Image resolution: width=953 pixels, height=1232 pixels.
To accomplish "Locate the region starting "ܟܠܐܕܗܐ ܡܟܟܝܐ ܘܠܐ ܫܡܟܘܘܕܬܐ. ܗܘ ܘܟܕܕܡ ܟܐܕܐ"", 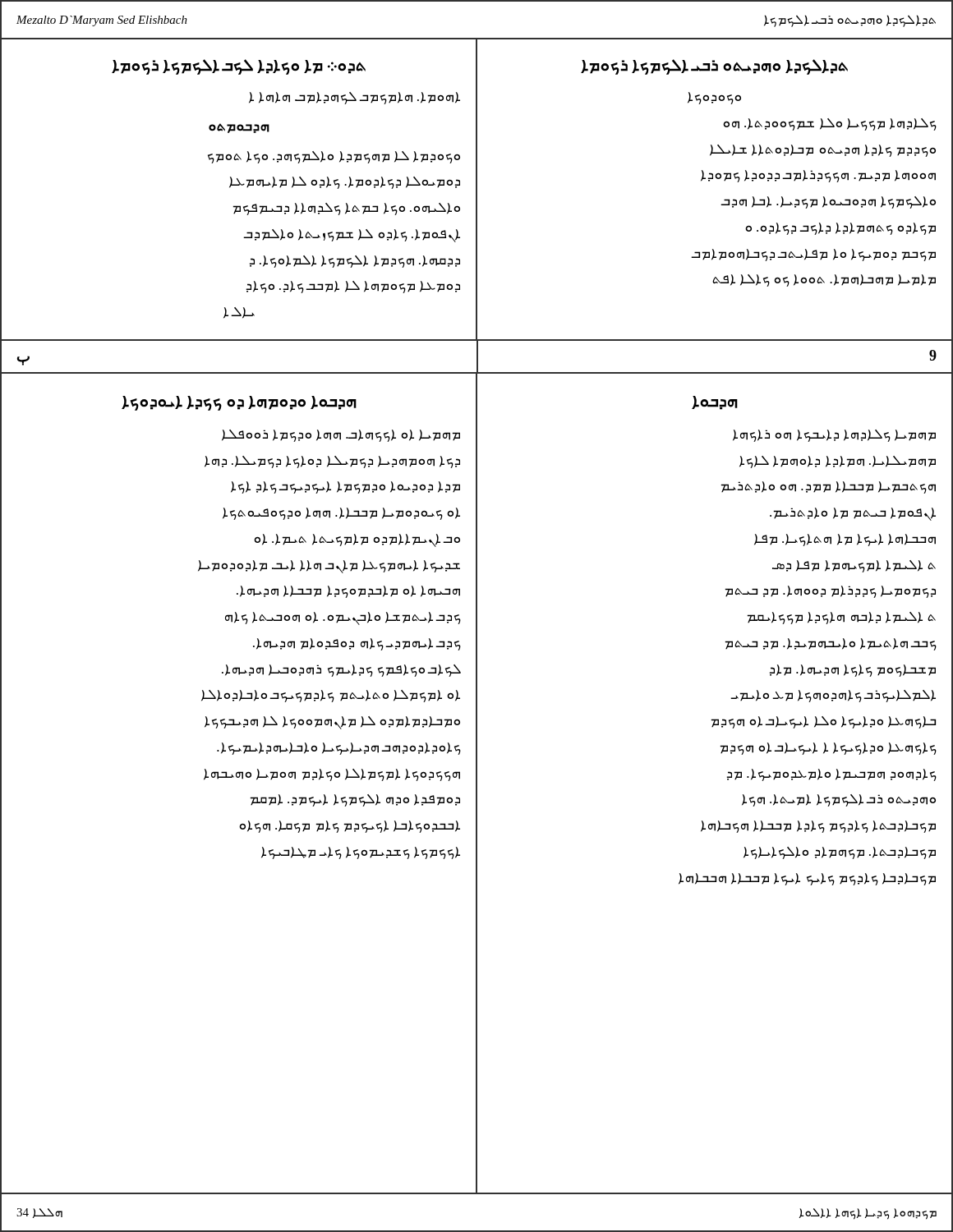I will click(714, 201).
